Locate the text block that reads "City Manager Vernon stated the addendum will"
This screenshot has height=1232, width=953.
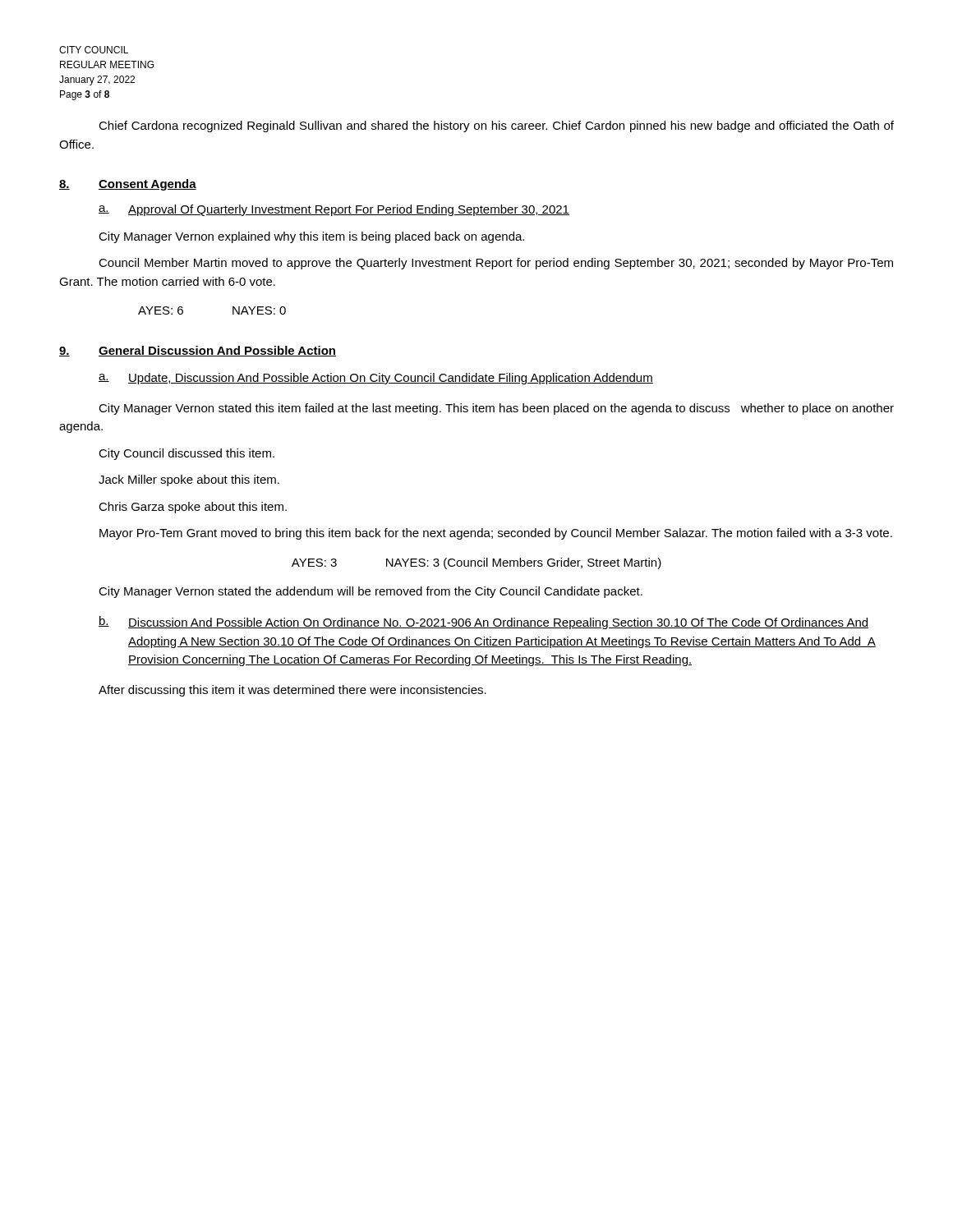point(371,591)
